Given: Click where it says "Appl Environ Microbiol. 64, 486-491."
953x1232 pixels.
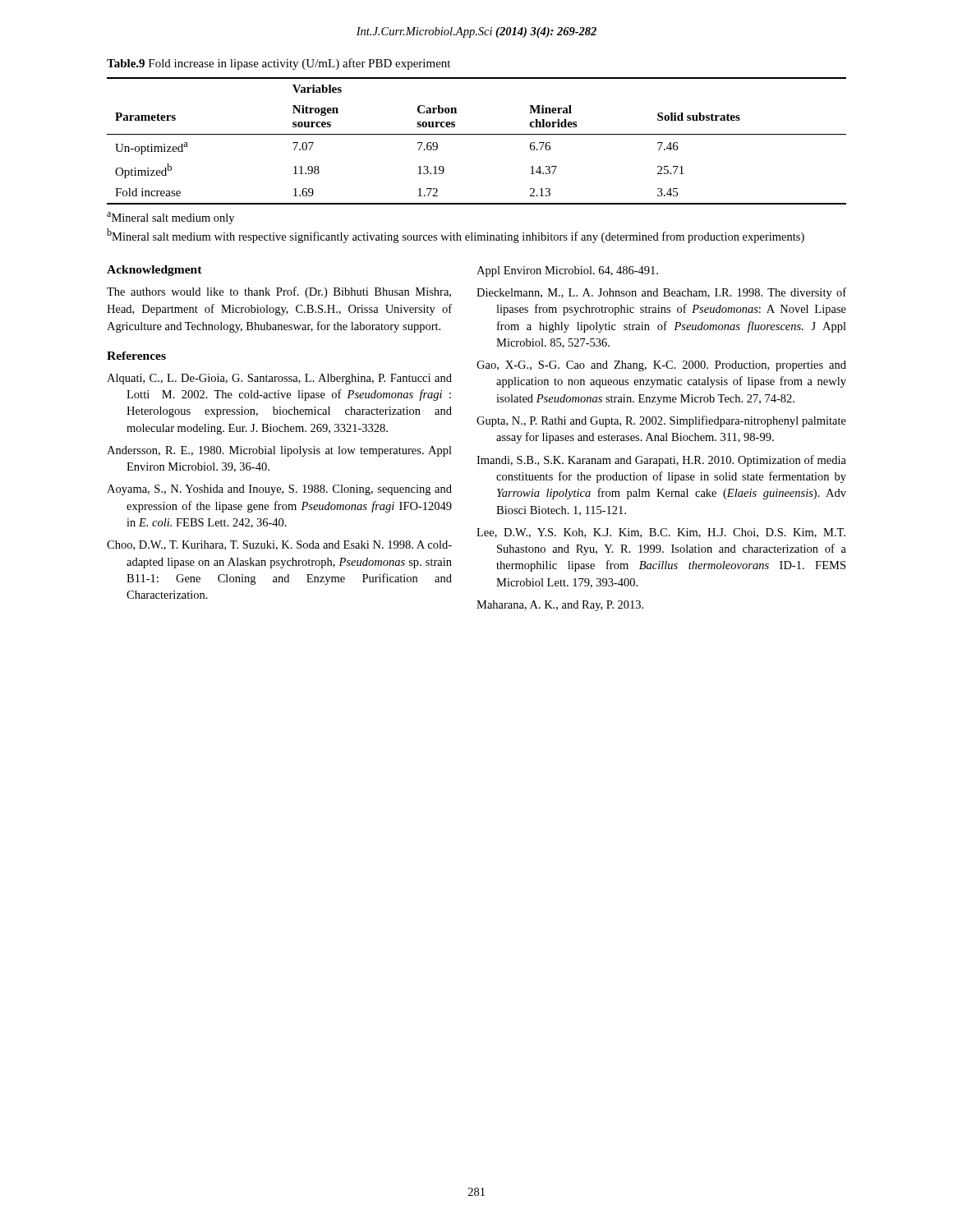Looking at the screenshot, I should [x=568, y=270].
